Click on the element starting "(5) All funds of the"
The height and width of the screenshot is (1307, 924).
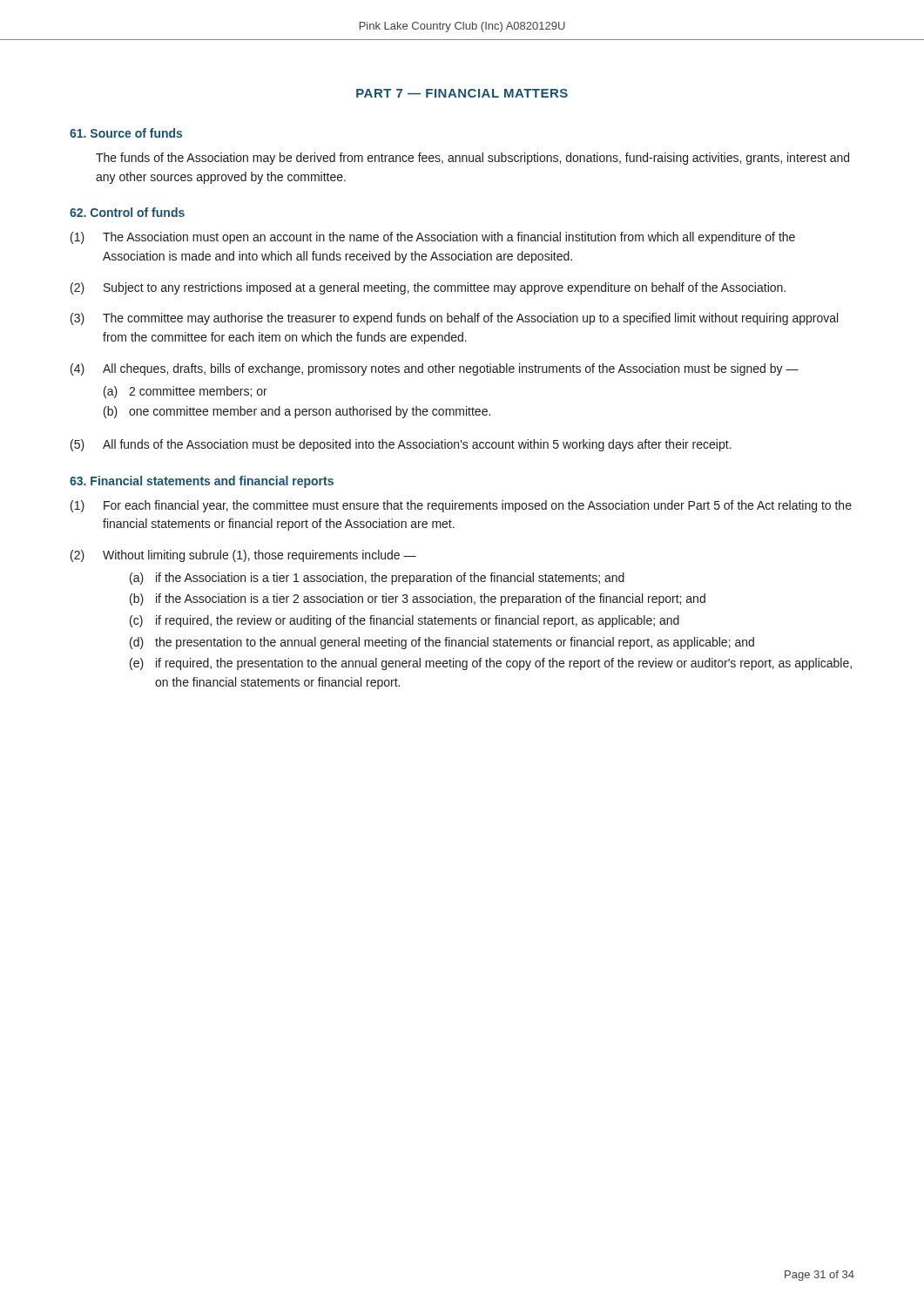coord(462,445)
